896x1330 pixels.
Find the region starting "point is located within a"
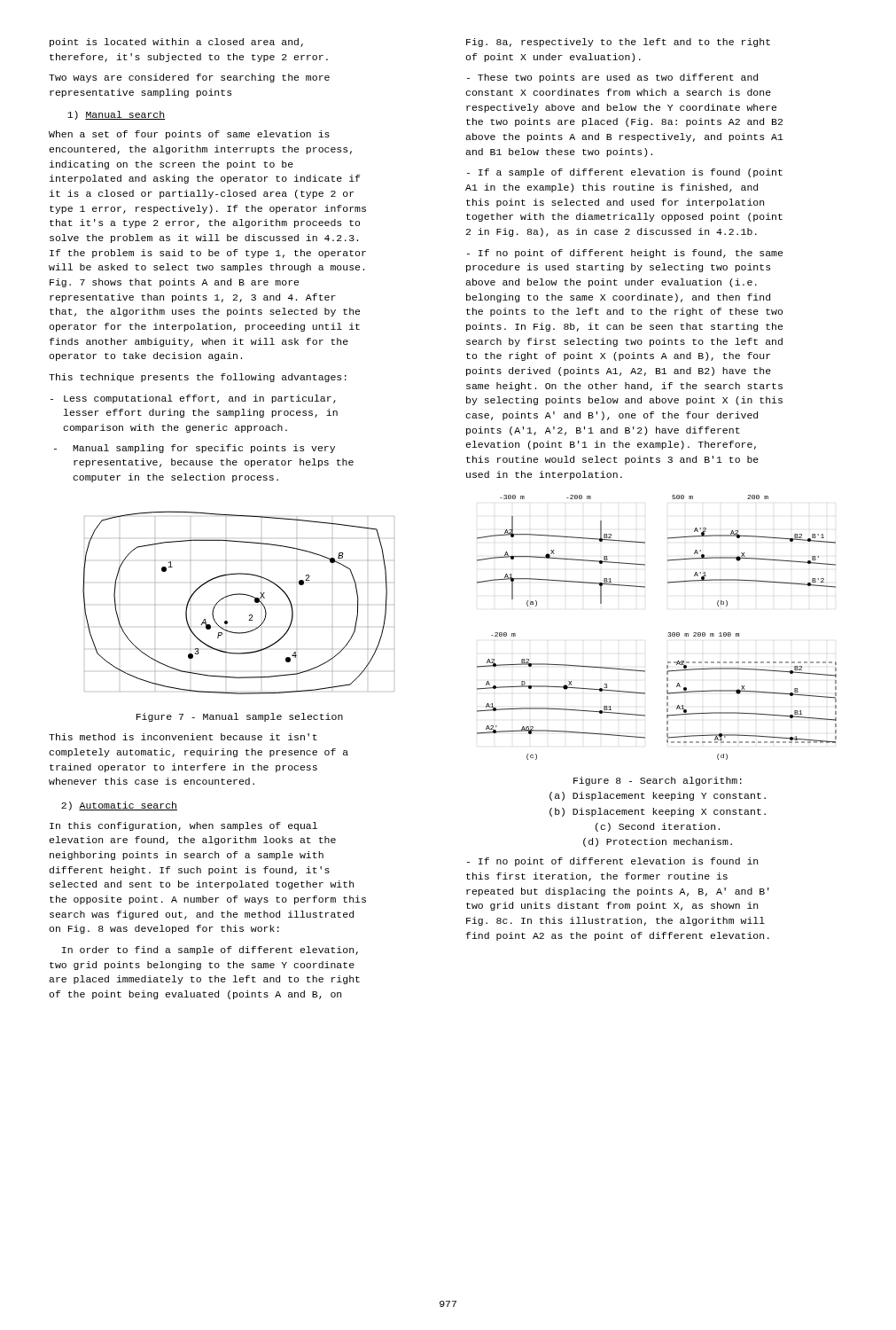(189, 49)
